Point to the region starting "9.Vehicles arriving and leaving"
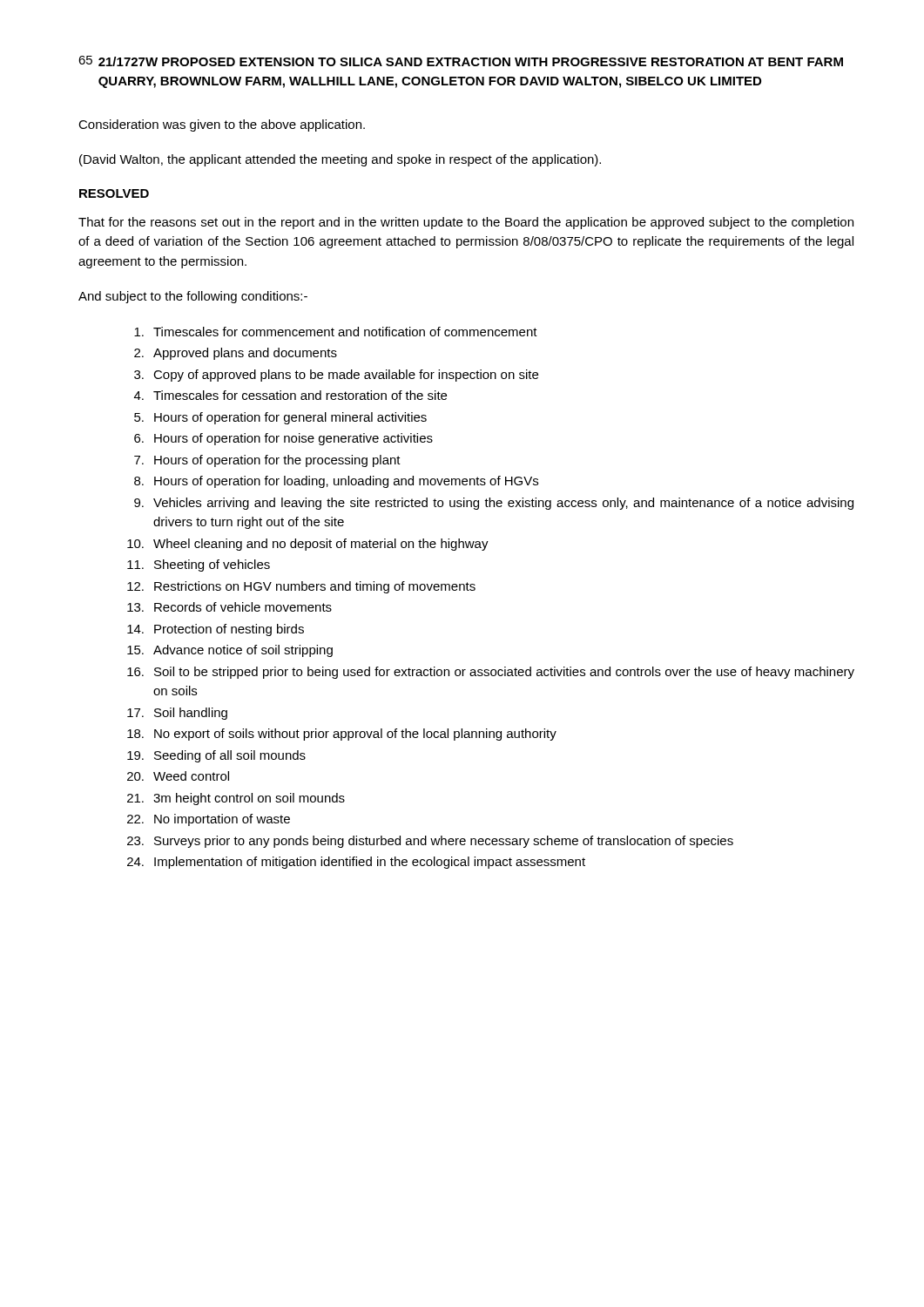Viewport: 924px width, 1307px height. (484, 512)
